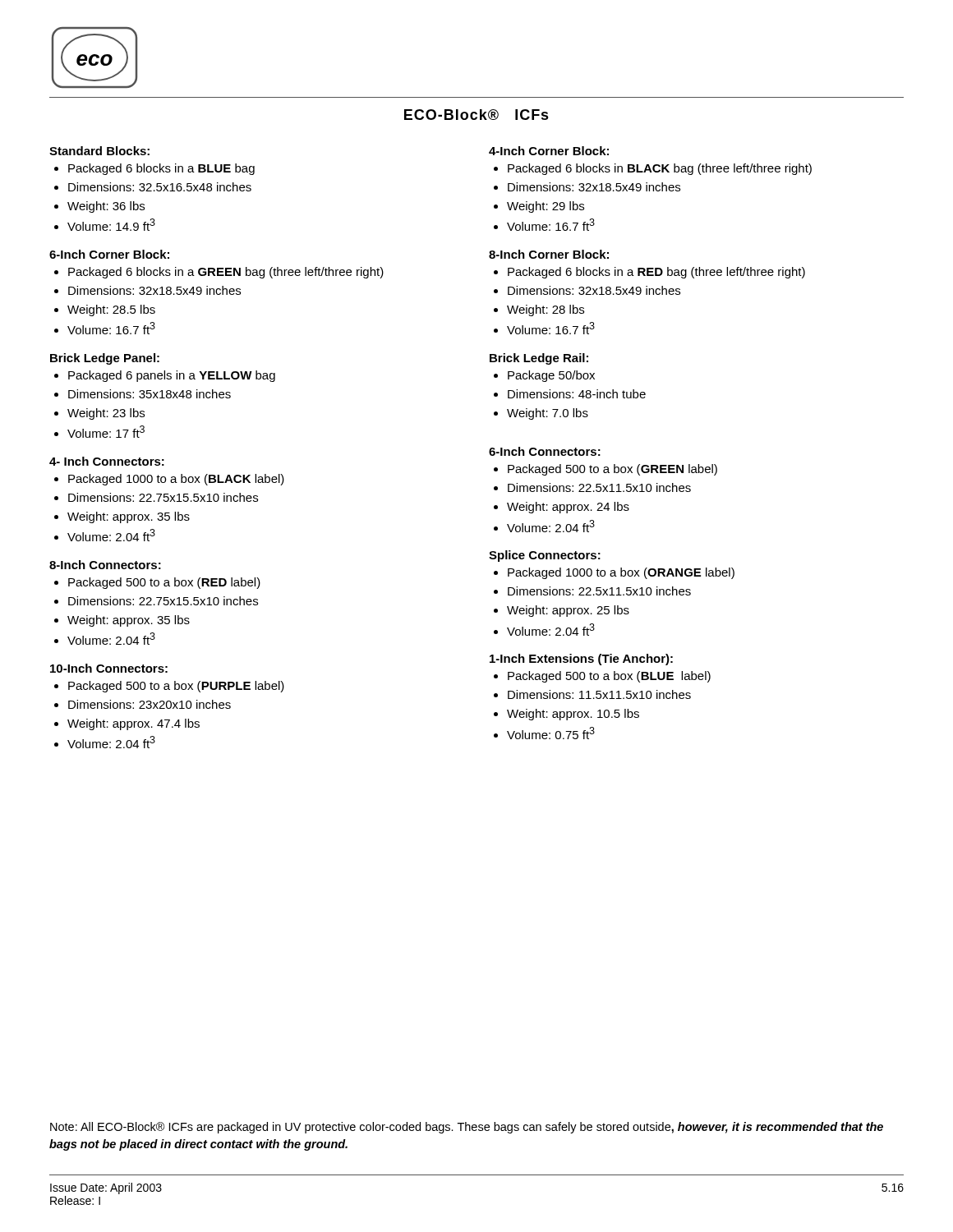Viewport: 953px width, 1232px height.
Task: Point to the region starting "Packaged 1000 to a box (ORANGE label)"
Action: [621, 572]
